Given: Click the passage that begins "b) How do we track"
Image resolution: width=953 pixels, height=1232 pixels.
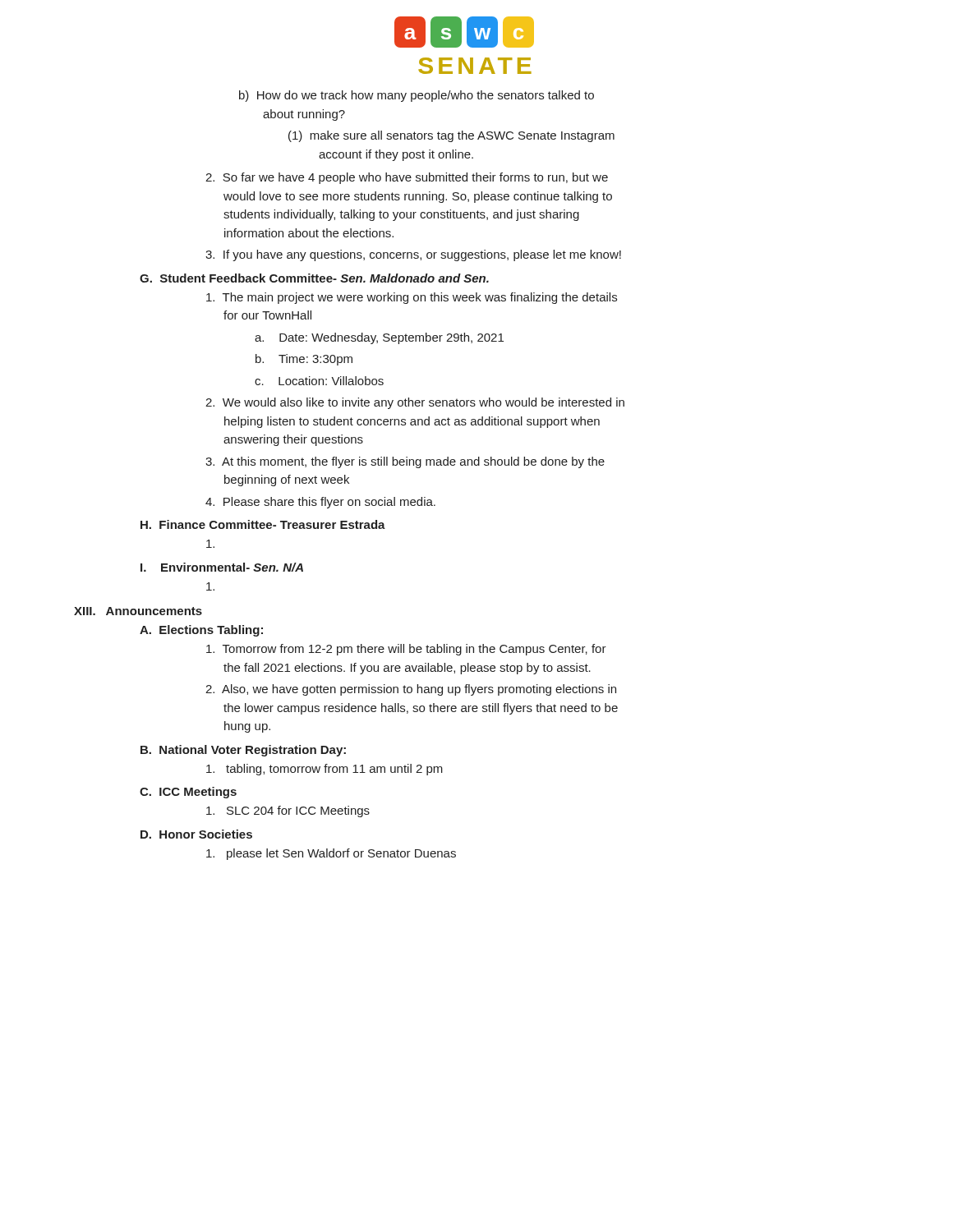Looking at the screenshot, I should pos(563,105).
